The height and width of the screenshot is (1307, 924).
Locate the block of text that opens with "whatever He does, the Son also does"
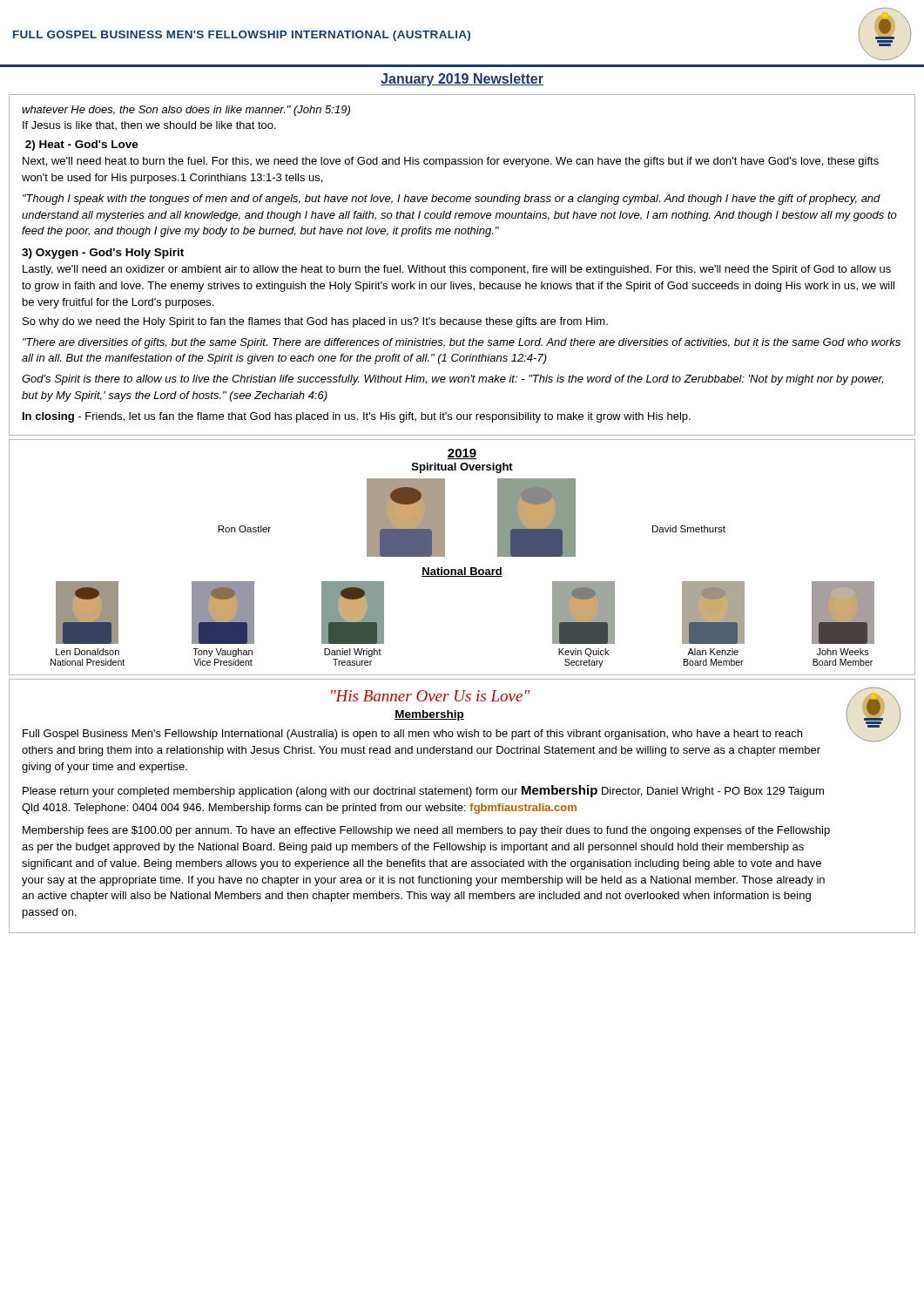186,109
